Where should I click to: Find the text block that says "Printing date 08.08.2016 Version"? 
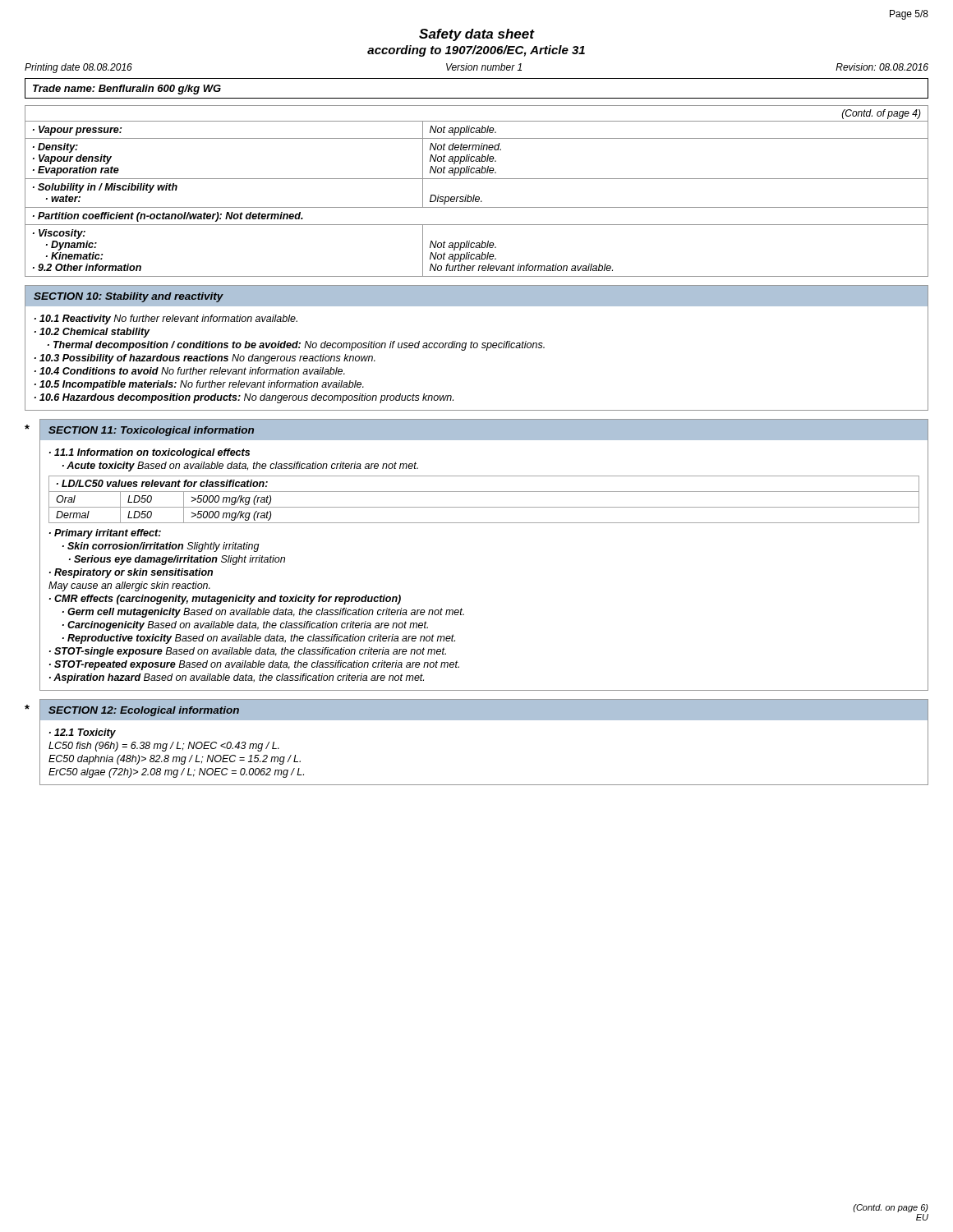pyautogui.click(x=476, y=67)
